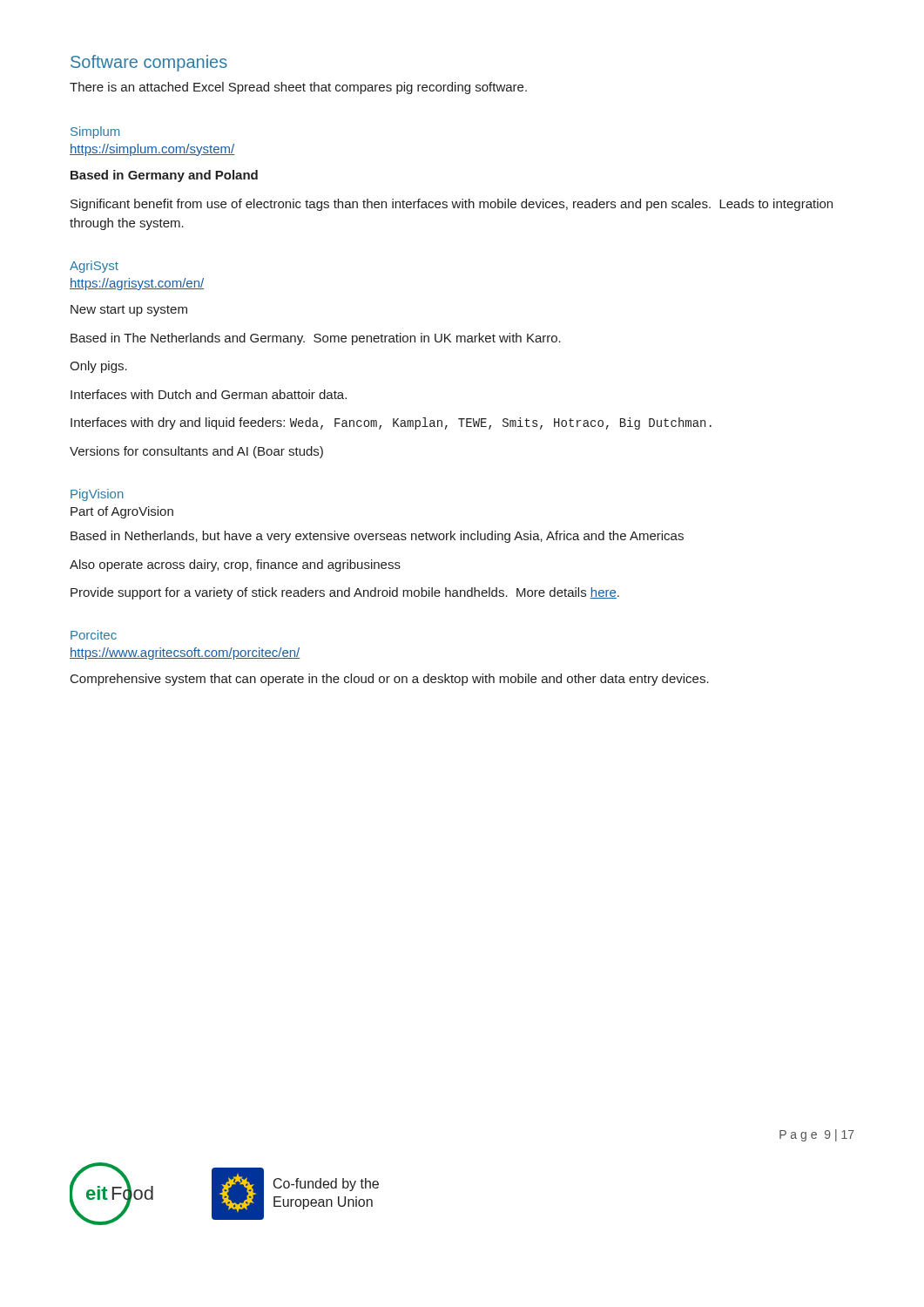Click where it says "Versions for consultants and AI (Boar studs)"

point(197,451)
